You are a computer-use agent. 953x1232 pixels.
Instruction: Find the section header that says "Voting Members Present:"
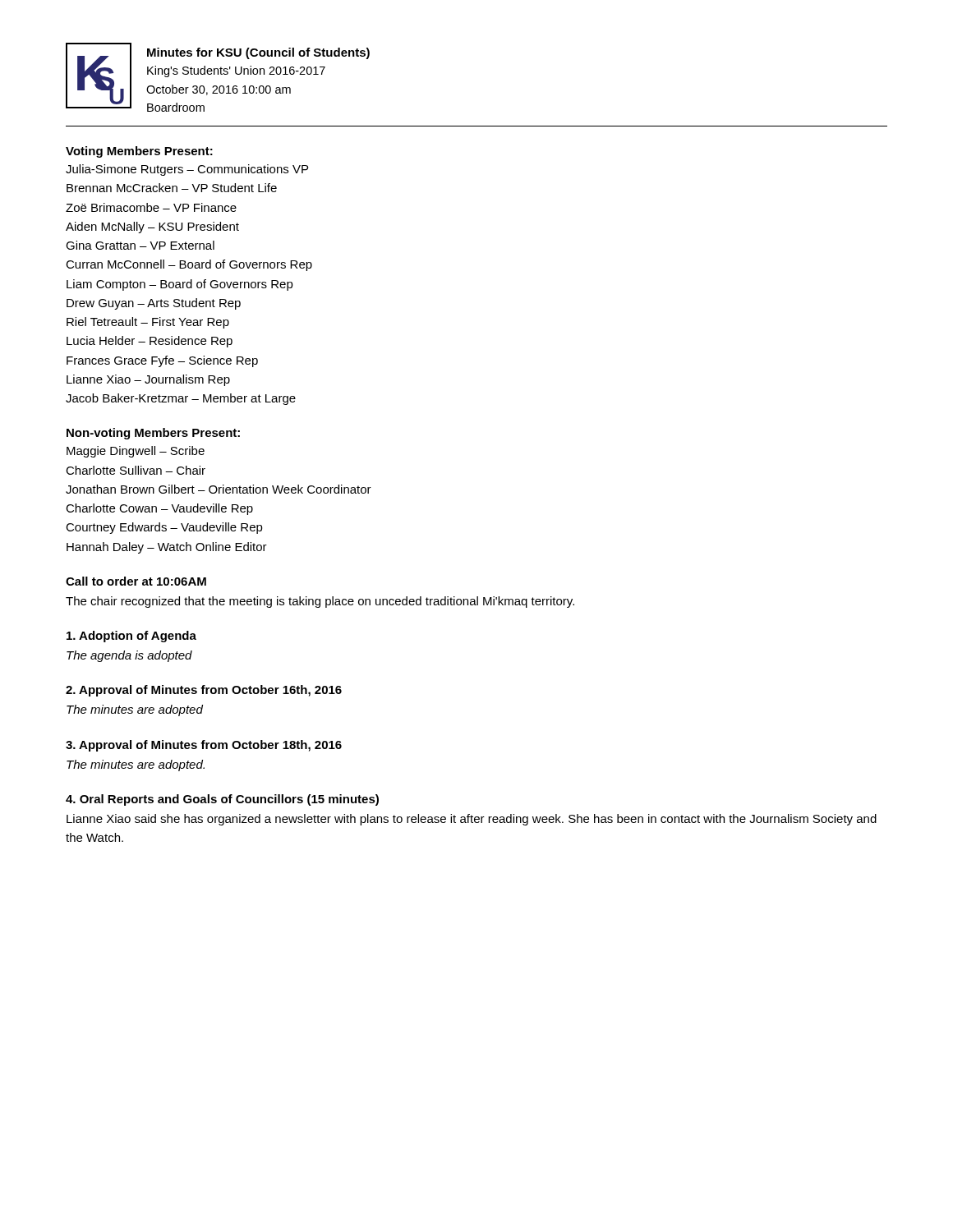[x=140, y=151]
